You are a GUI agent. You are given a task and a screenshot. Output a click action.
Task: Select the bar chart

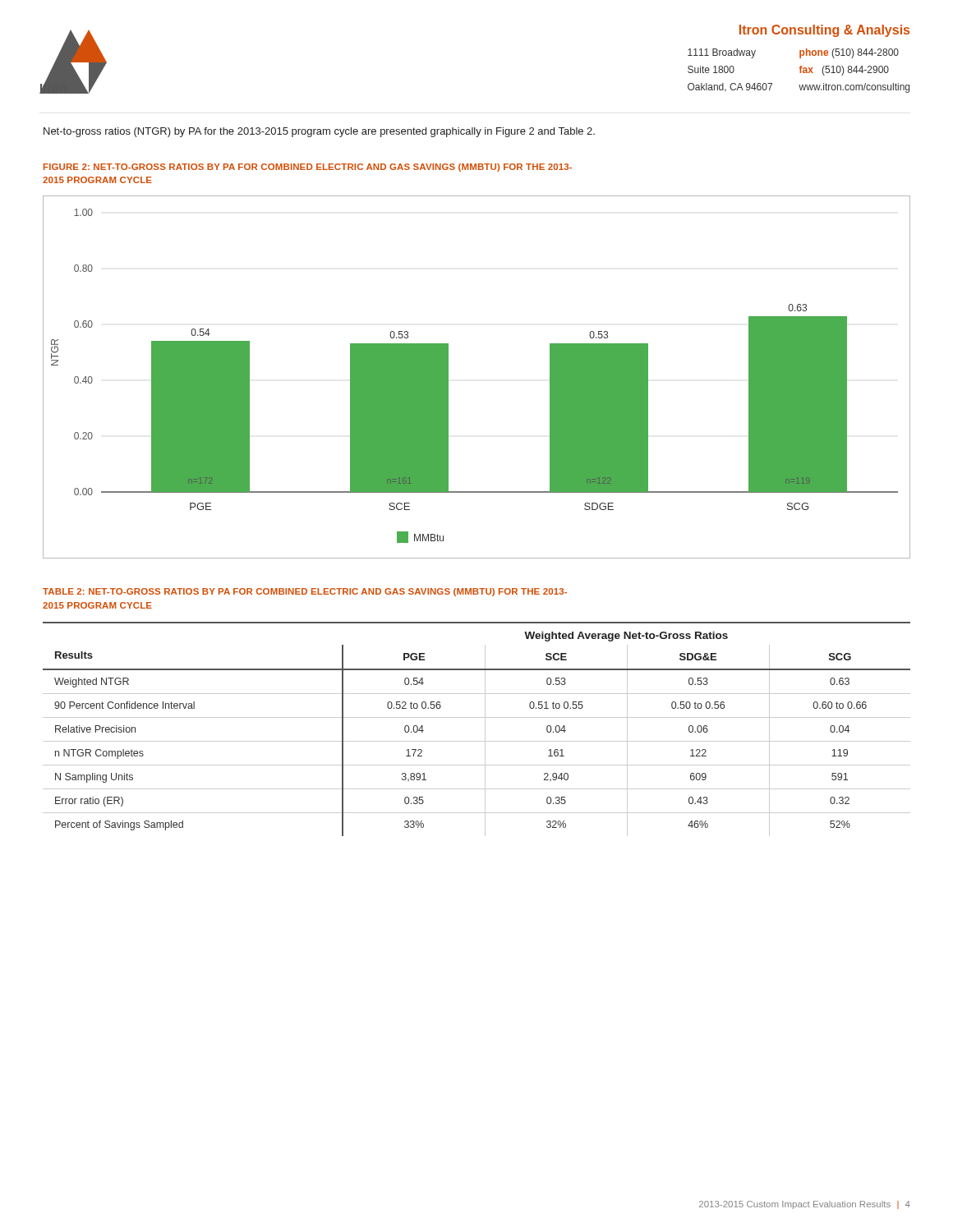point(476,377)
